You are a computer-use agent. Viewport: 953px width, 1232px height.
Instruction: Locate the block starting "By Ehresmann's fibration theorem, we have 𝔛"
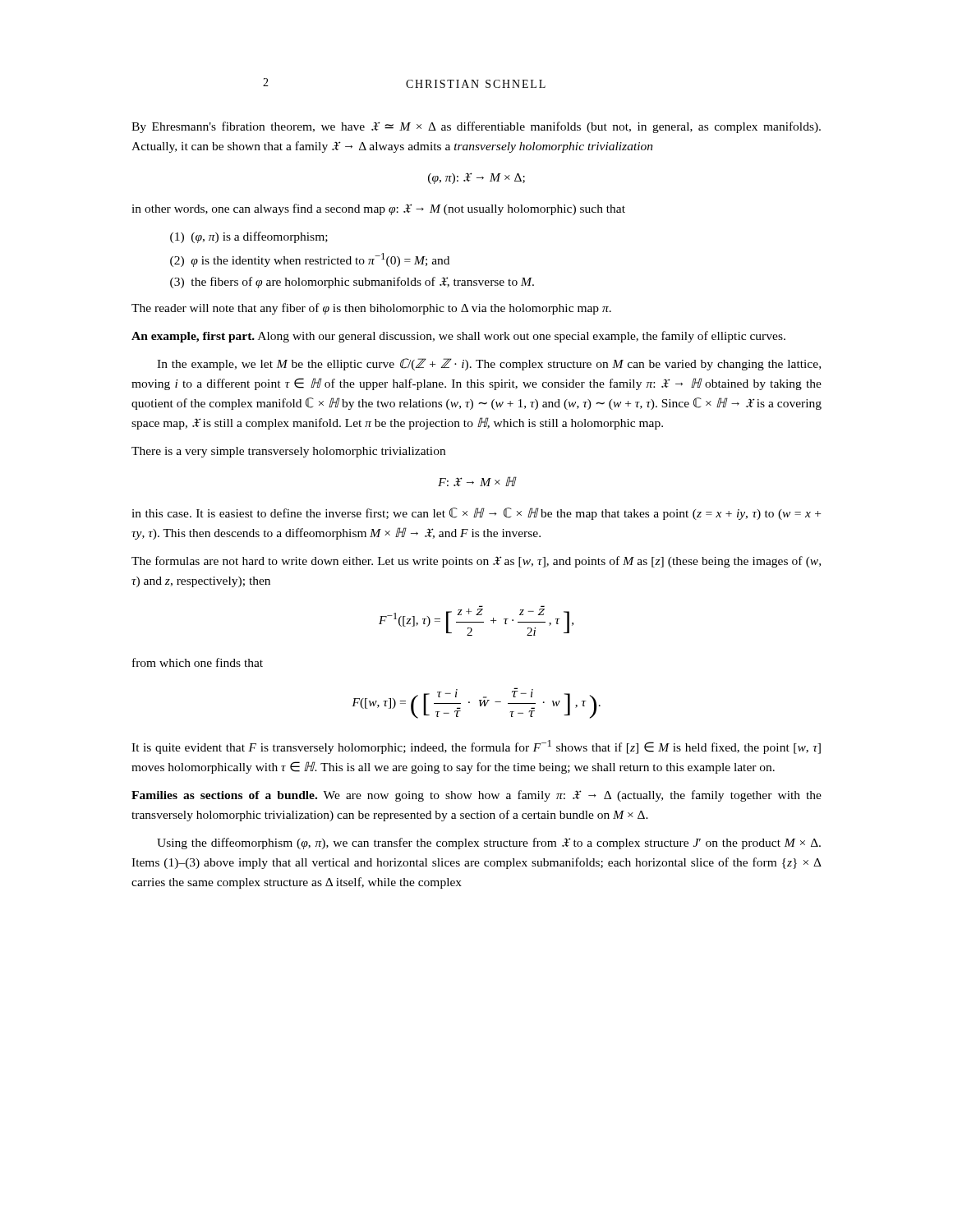[476, 136]
